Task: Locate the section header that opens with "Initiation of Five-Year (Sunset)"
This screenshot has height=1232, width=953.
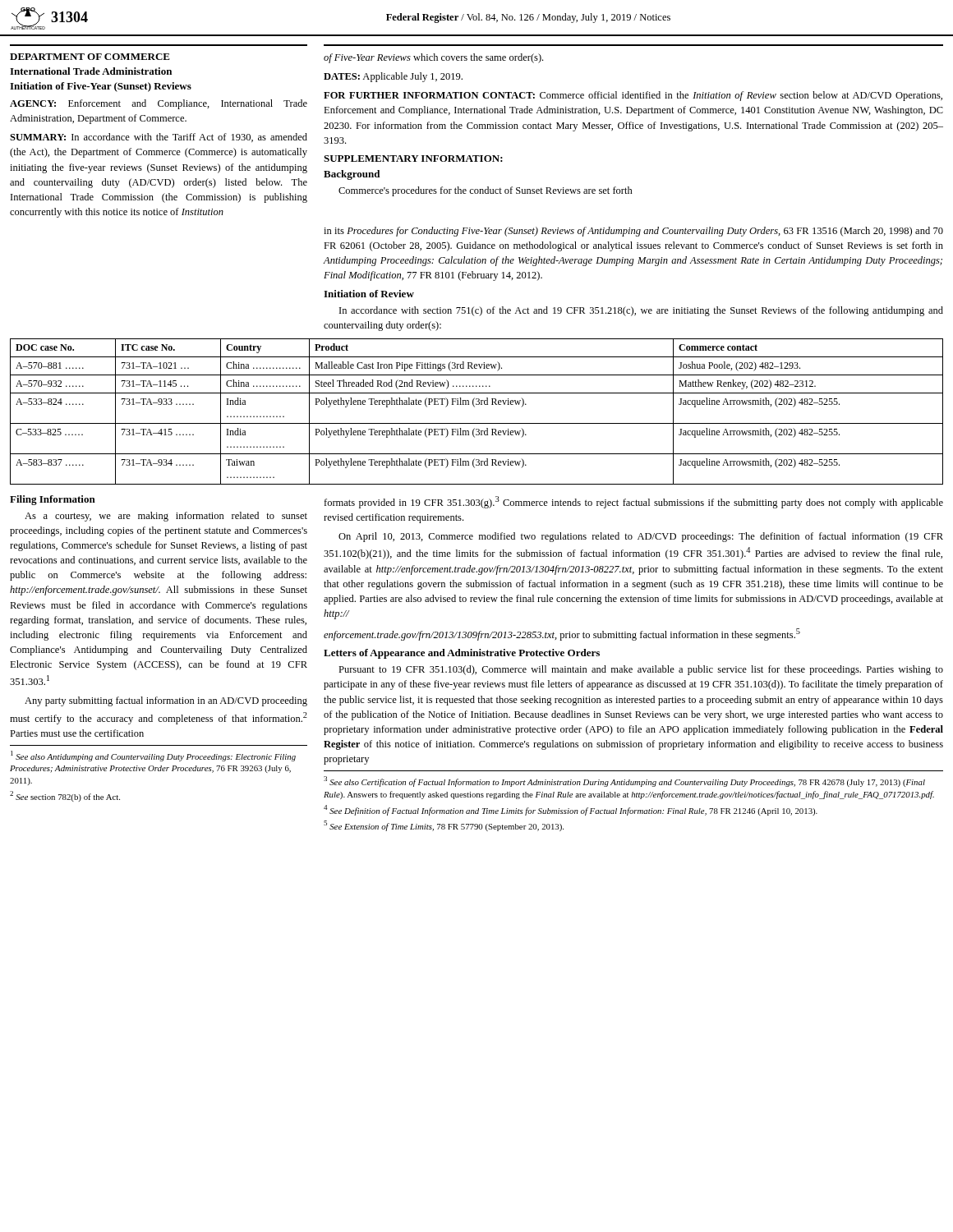Action: click(x=100, y=86)
